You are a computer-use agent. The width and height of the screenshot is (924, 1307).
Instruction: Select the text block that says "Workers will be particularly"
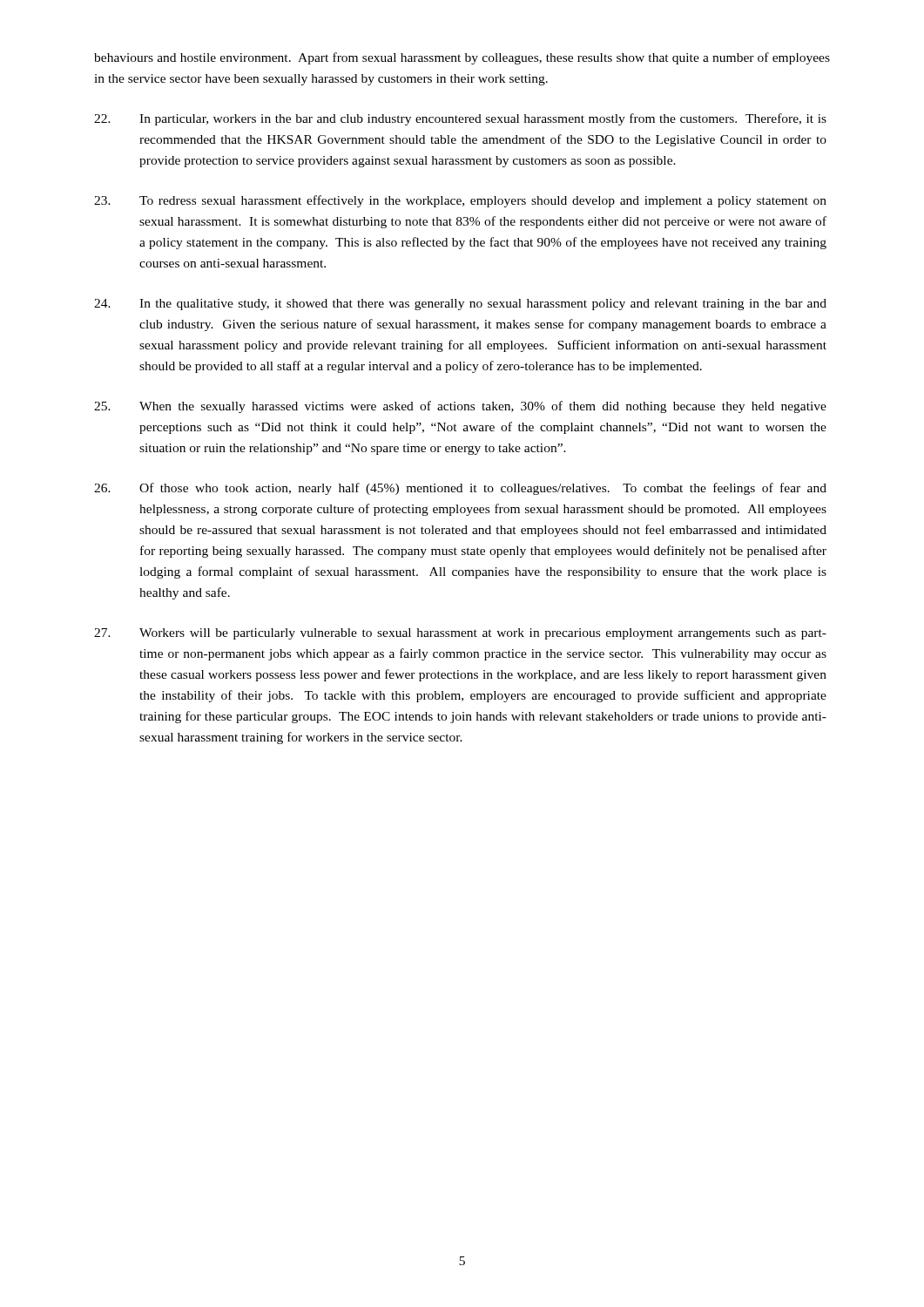460,685
